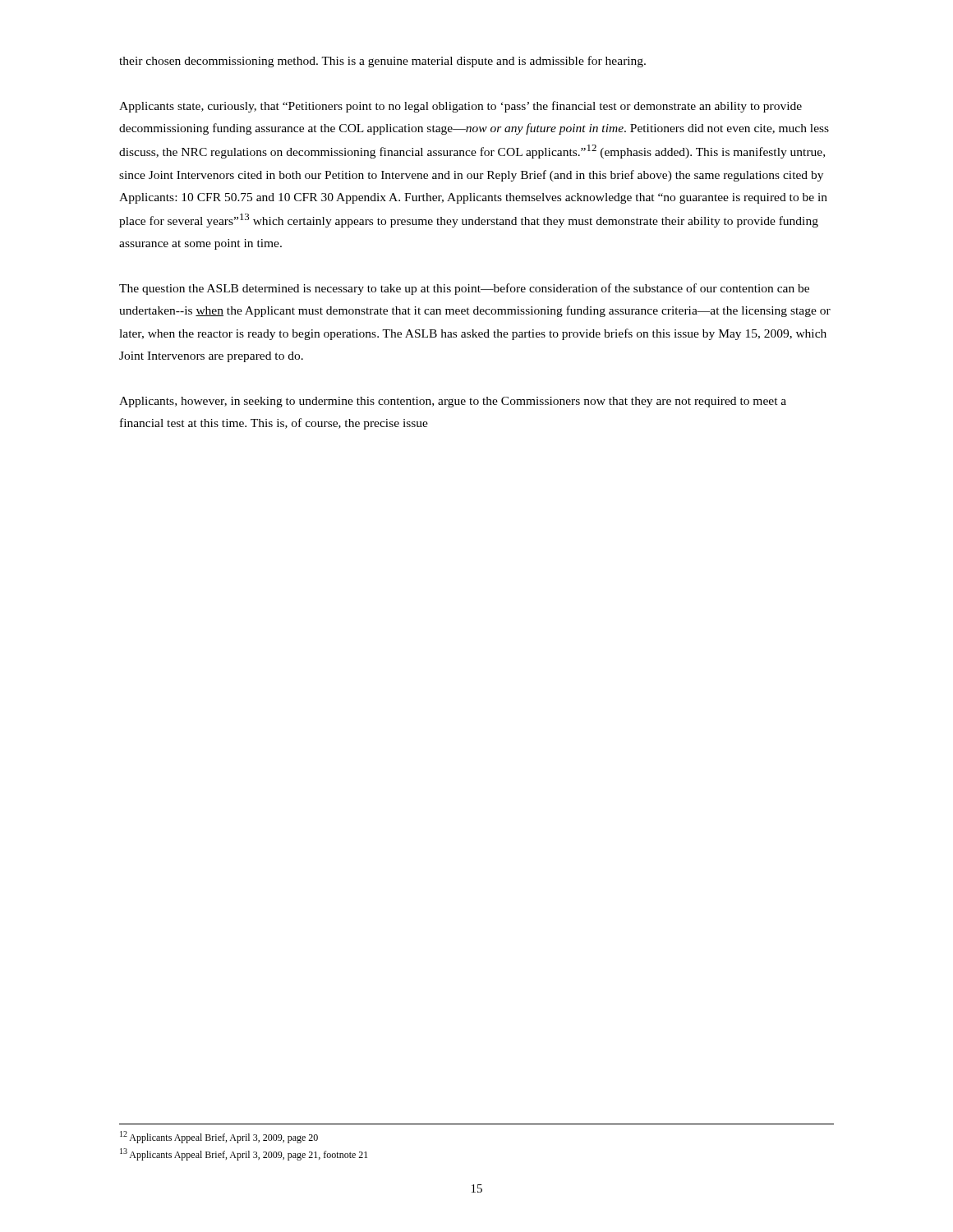
Task: Select the footnote that says "13 Applicants Appeal Brief, April 3, 2009,"
Action: (244, 1154)
